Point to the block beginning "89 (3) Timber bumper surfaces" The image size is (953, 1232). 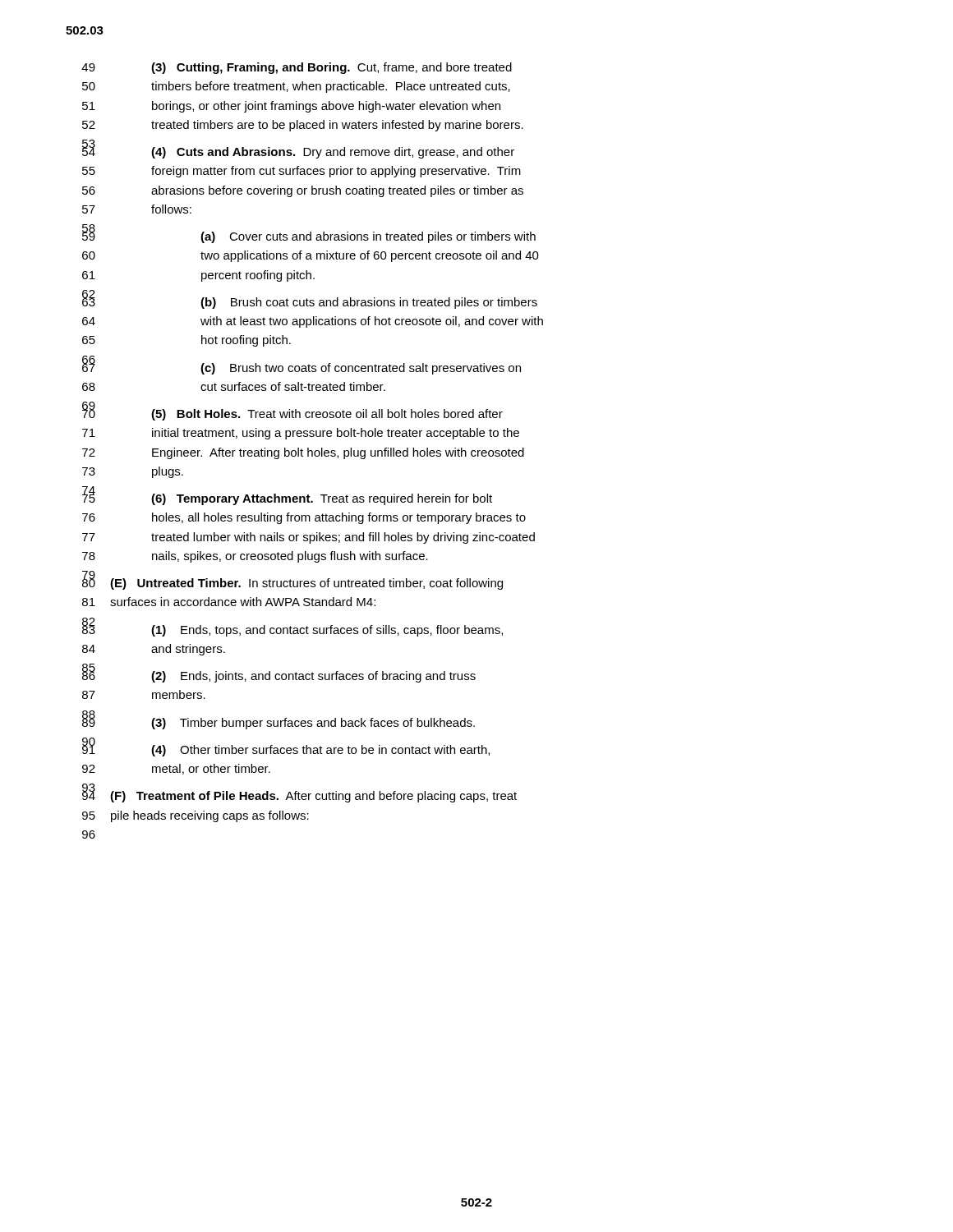(x=476, y=722)
